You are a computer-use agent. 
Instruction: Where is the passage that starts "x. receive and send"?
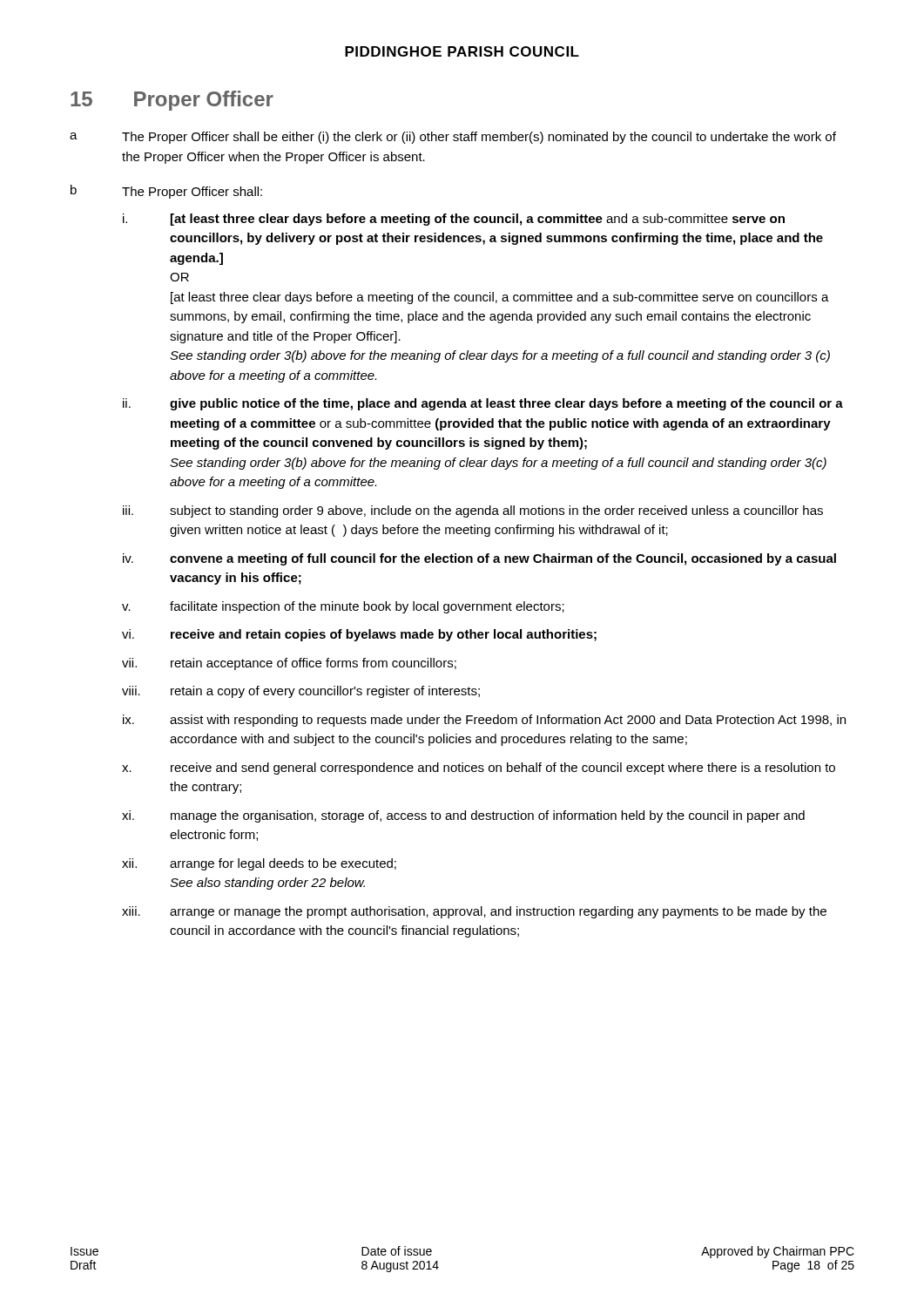488,777
